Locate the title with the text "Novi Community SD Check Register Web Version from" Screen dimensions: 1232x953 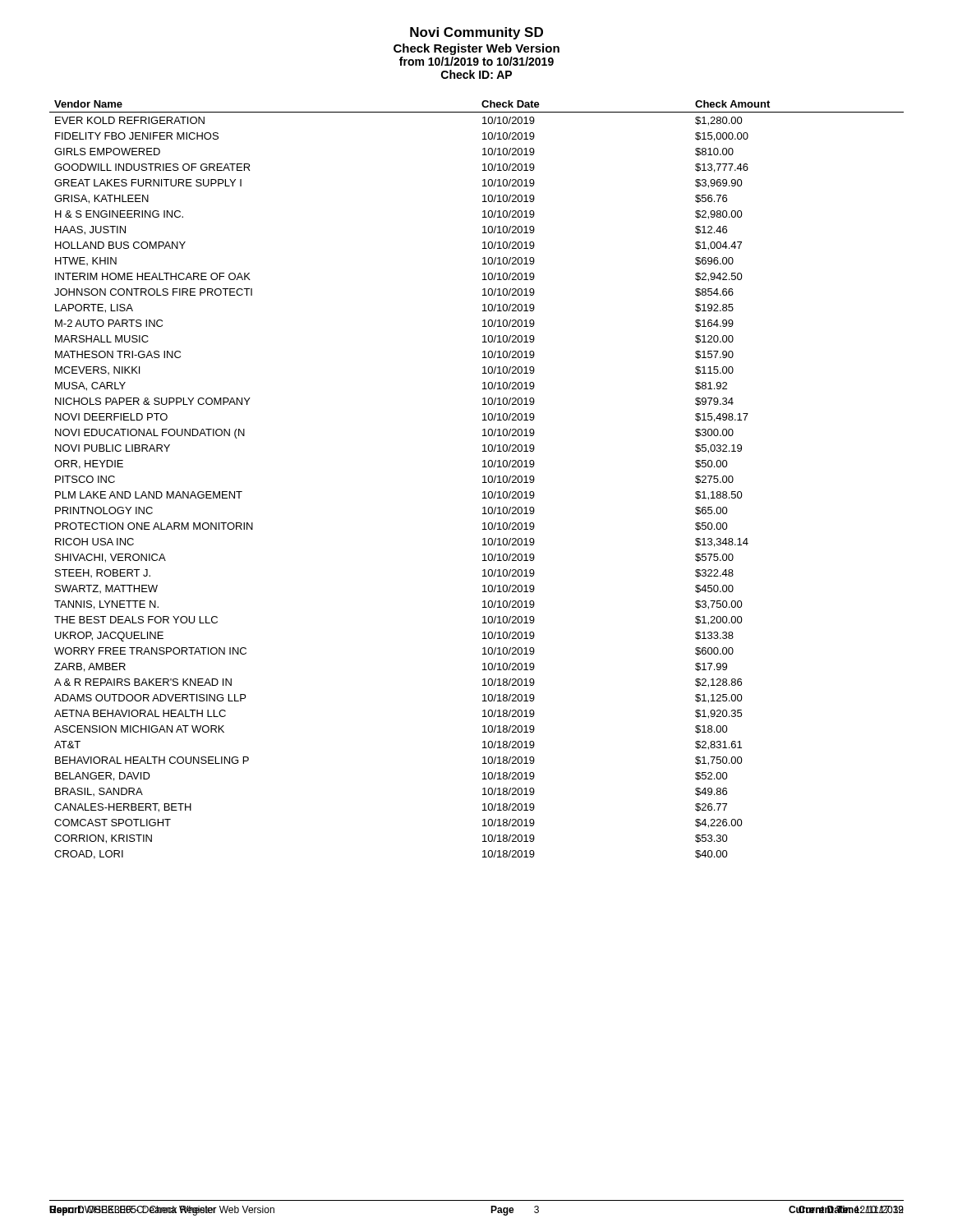(476, 53)
